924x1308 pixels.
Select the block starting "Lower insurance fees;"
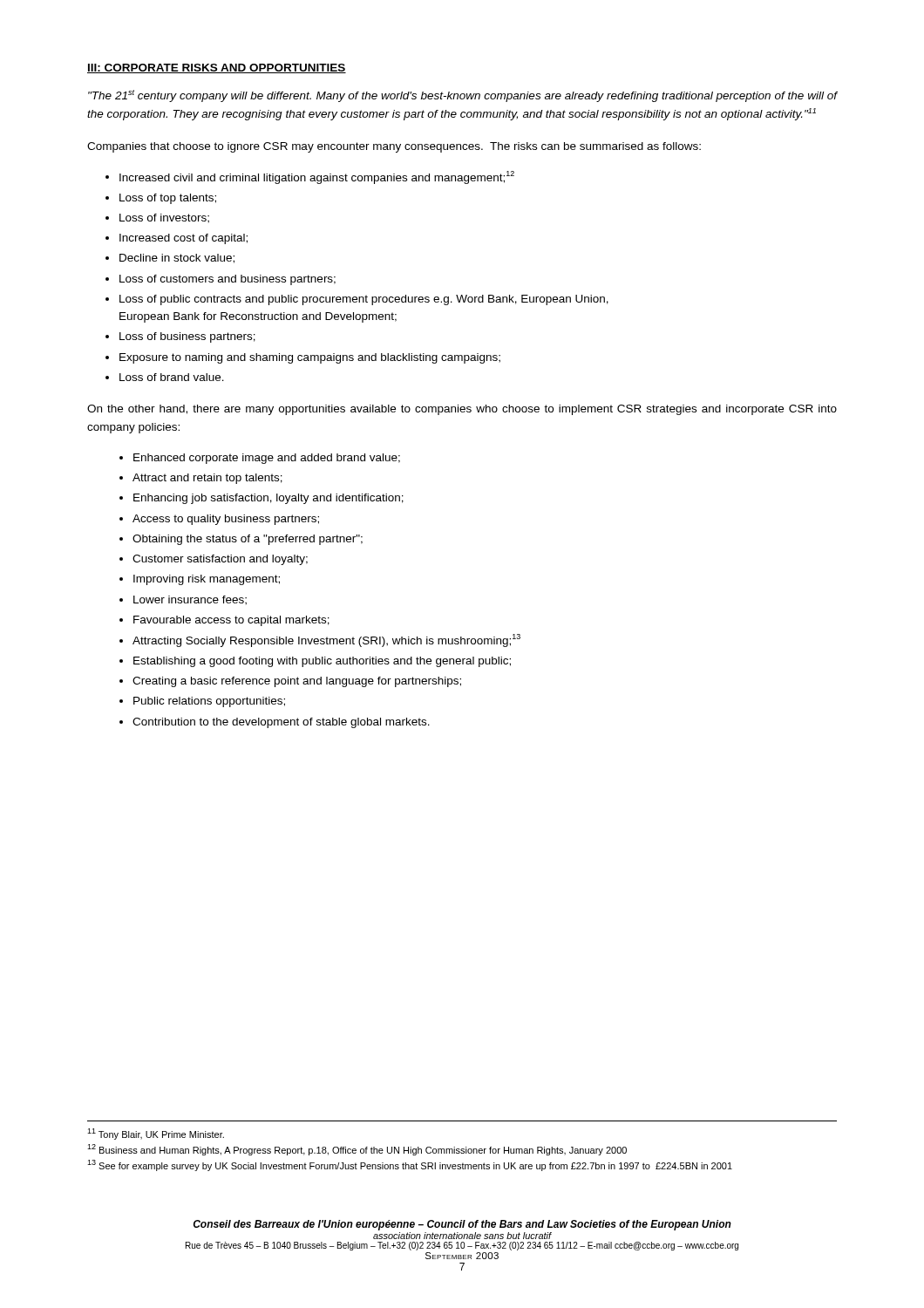(x=190, y=599)
